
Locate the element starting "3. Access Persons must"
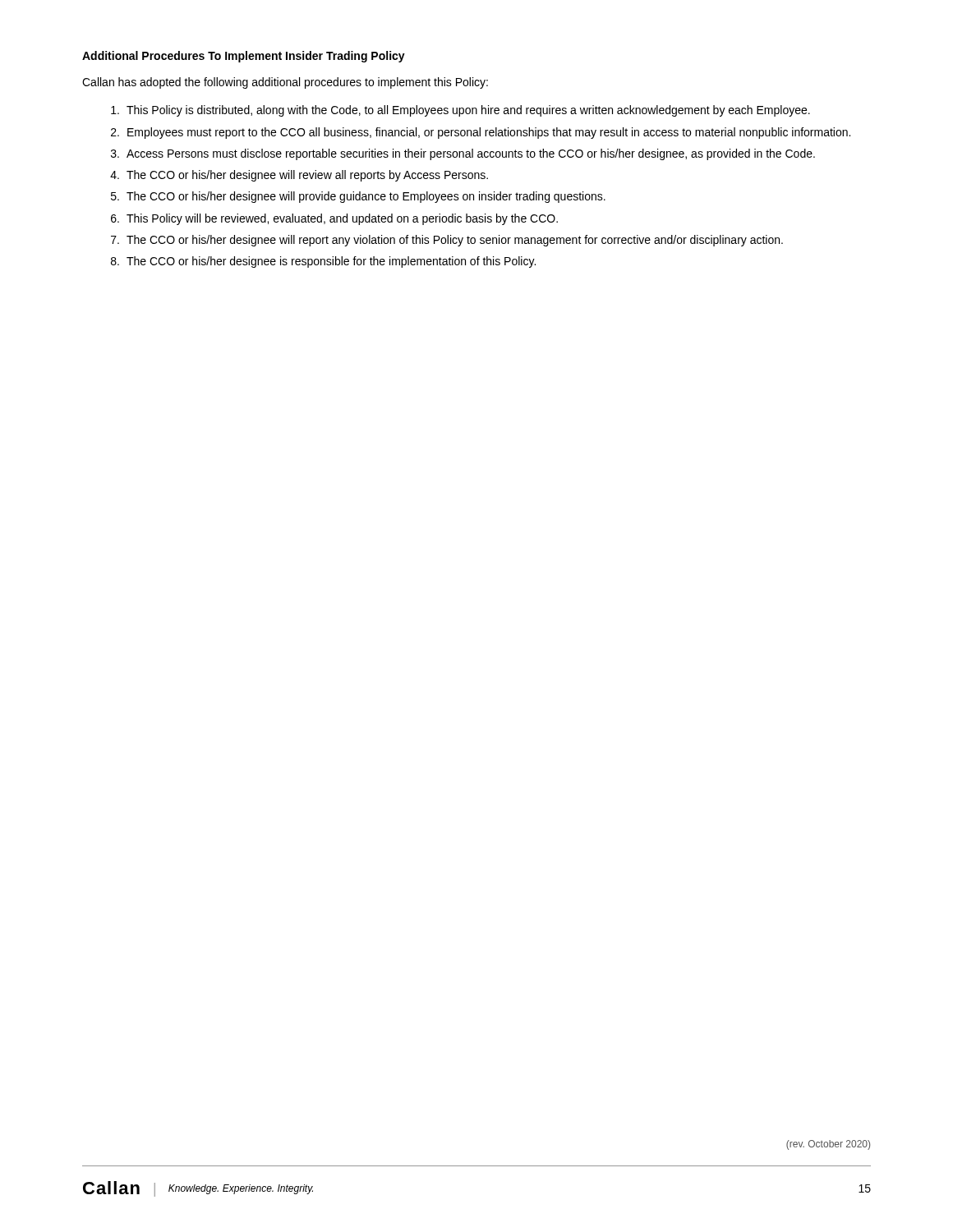(x=481, y=154)
